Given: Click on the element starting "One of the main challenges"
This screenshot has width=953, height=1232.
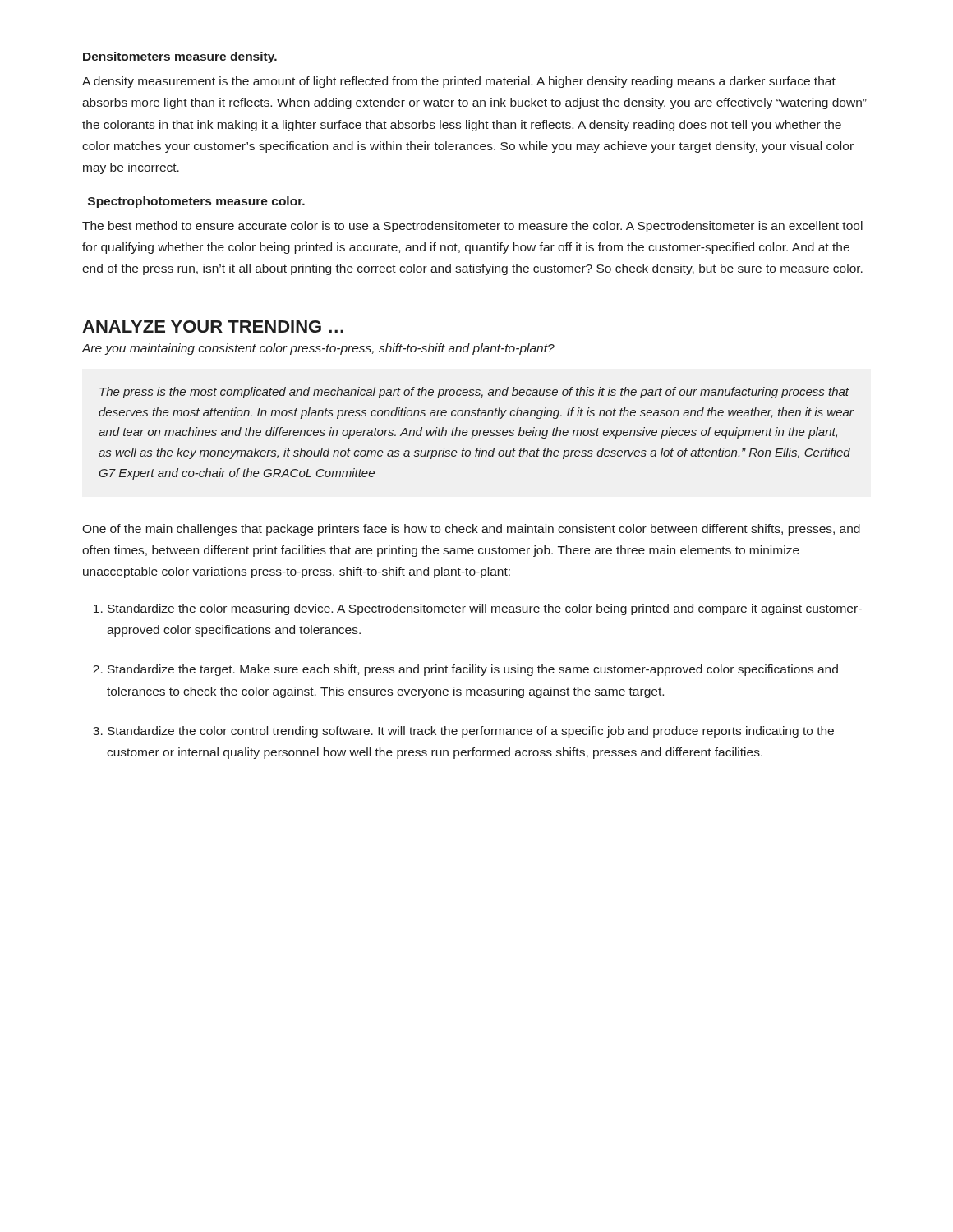Looking at the screenshot, I should point(471,550).
